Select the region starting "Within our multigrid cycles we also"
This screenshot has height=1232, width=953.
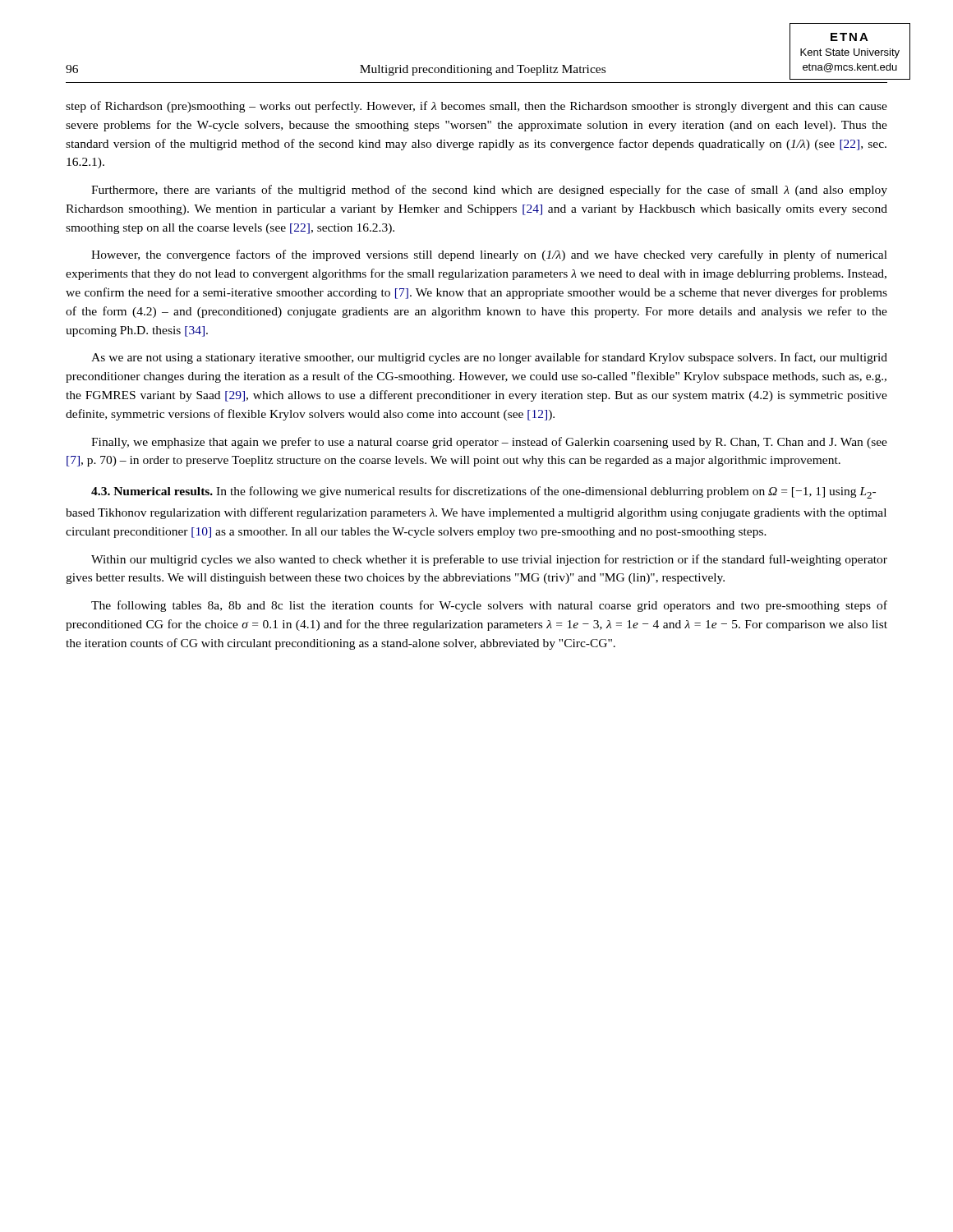tap(476, 568)
